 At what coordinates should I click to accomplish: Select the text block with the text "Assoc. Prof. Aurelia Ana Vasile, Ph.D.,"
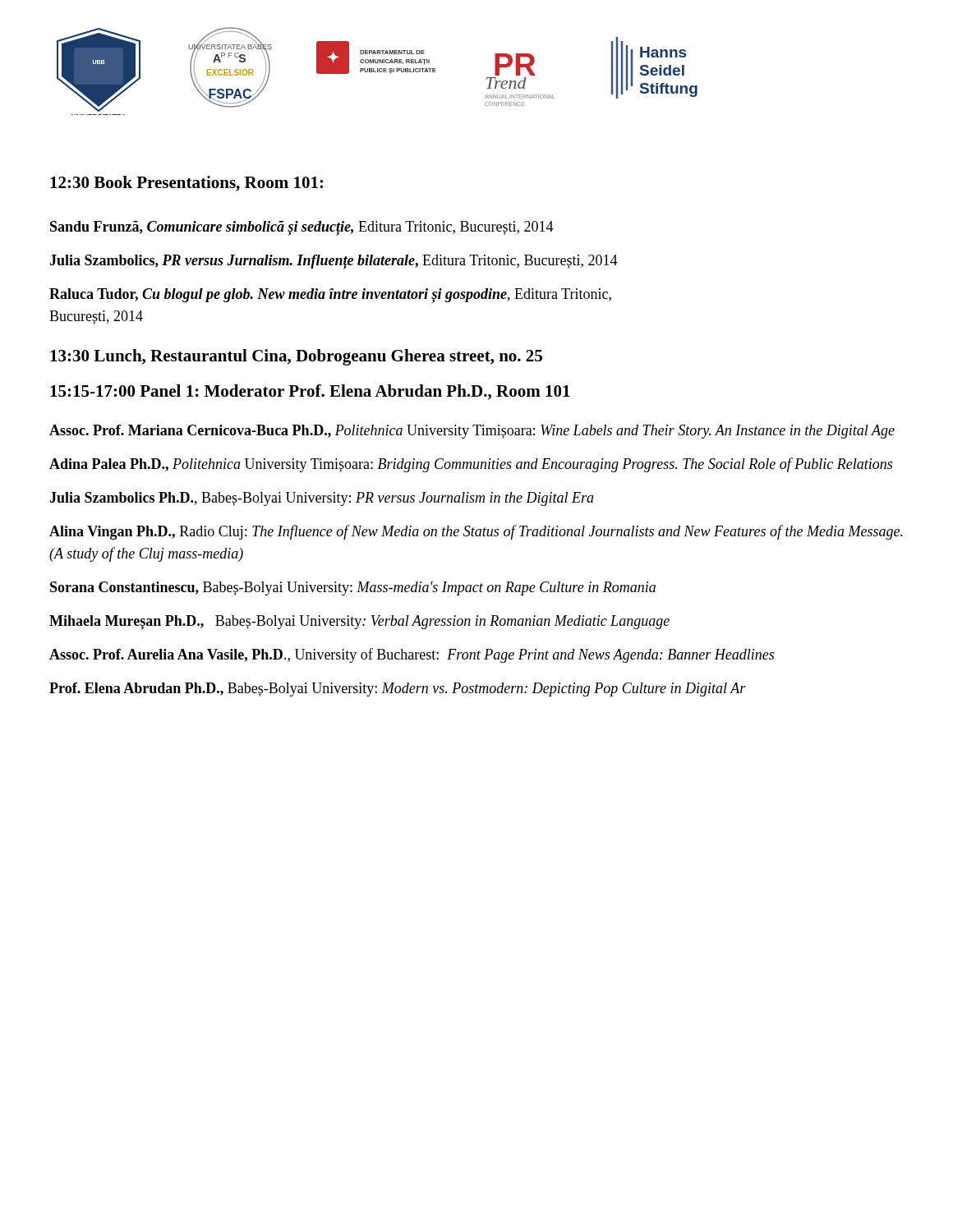click(x=412, y=655)
